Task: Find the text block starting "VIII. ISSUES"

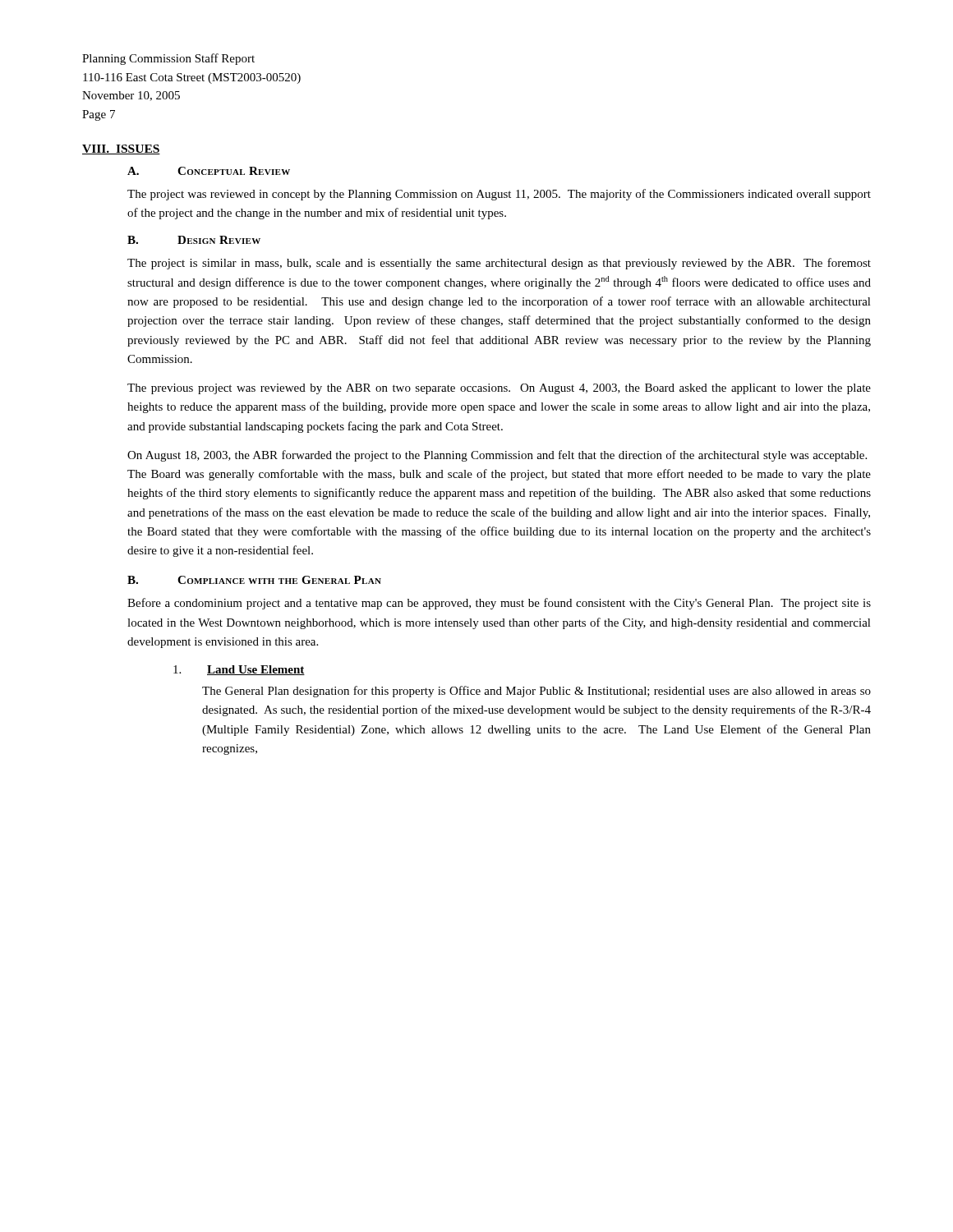Action: tap(121, 148)
